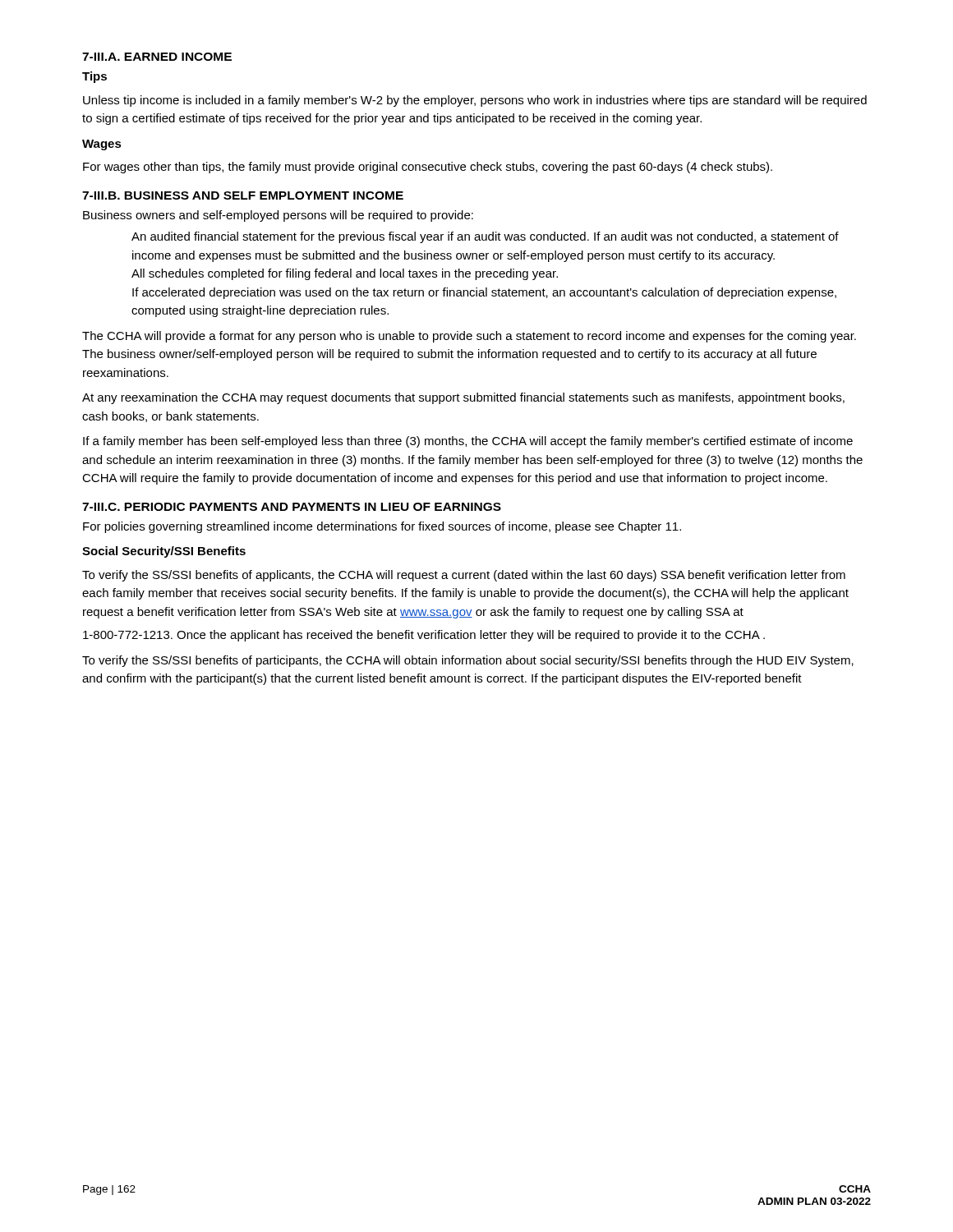Screen dimensions: 1232x953
Task: Locate the section header that reads "7-III.C. PERIODIC PAYMENTS AND"
Action: point(292,506)
